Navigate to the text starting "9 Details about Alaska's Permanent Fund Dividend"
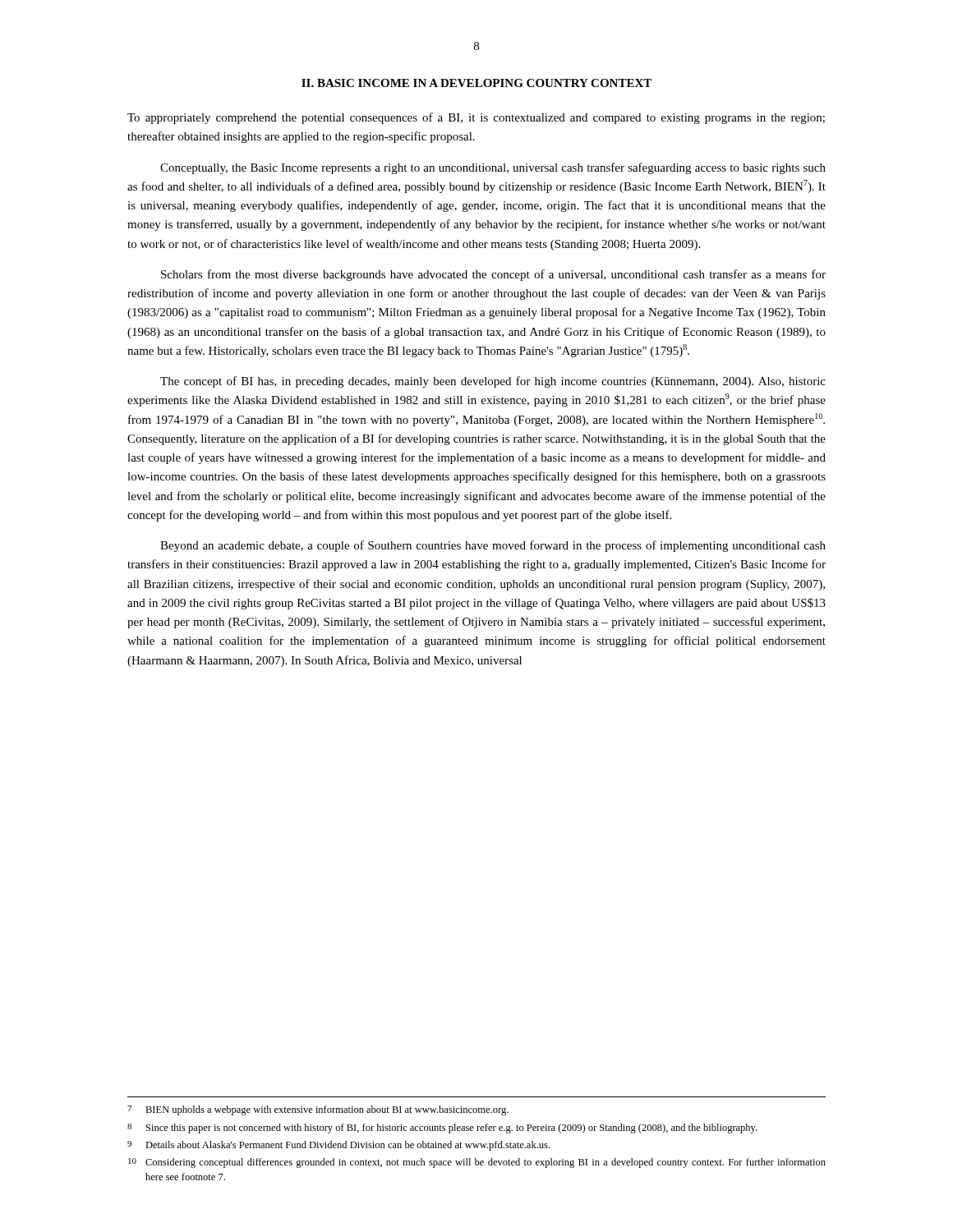Screen dimensions: 1232x953 476,1145
